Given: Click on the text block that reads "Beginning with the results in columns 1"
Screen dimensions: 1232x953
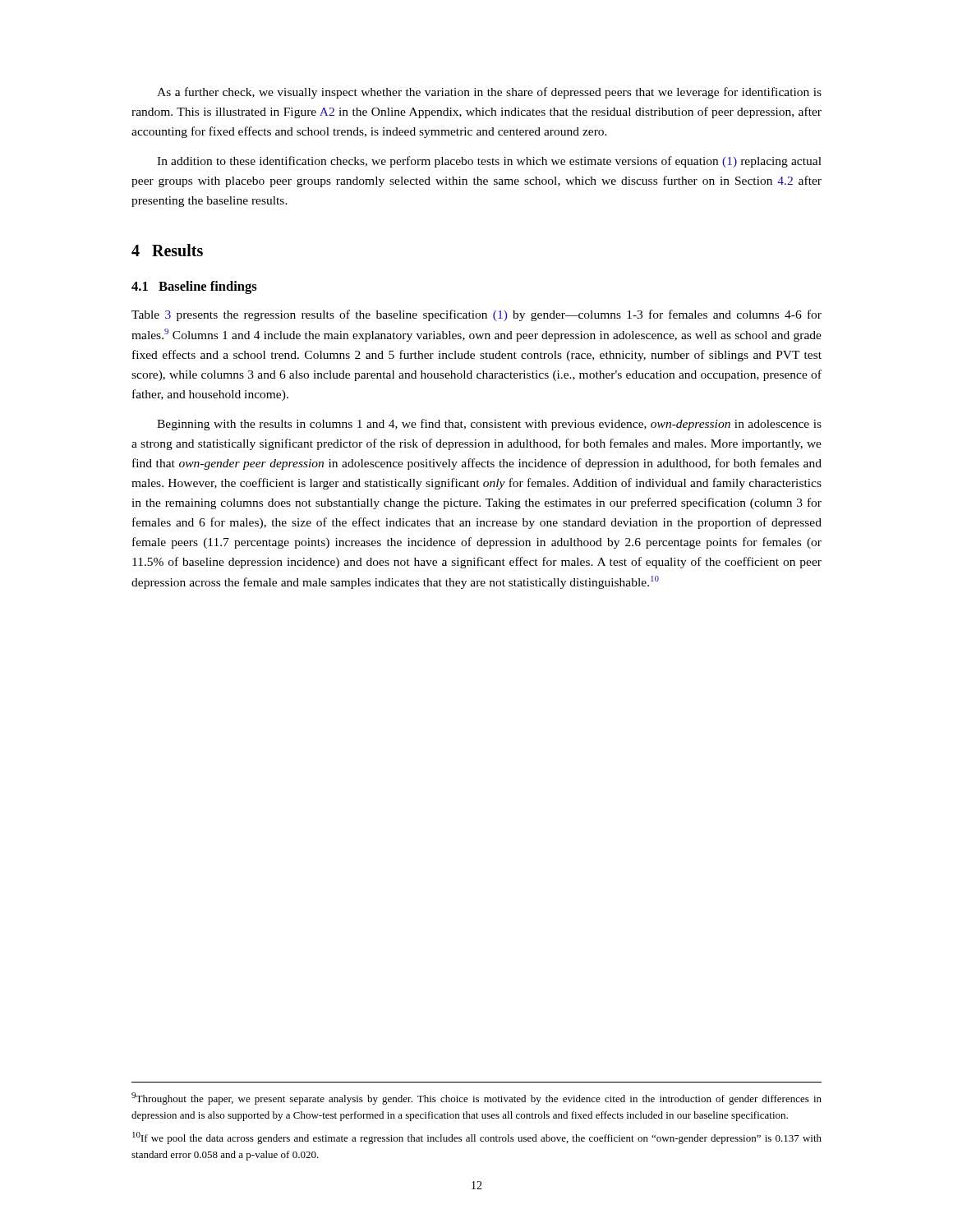Looking at the screenshot, I should tap(476, 503).
